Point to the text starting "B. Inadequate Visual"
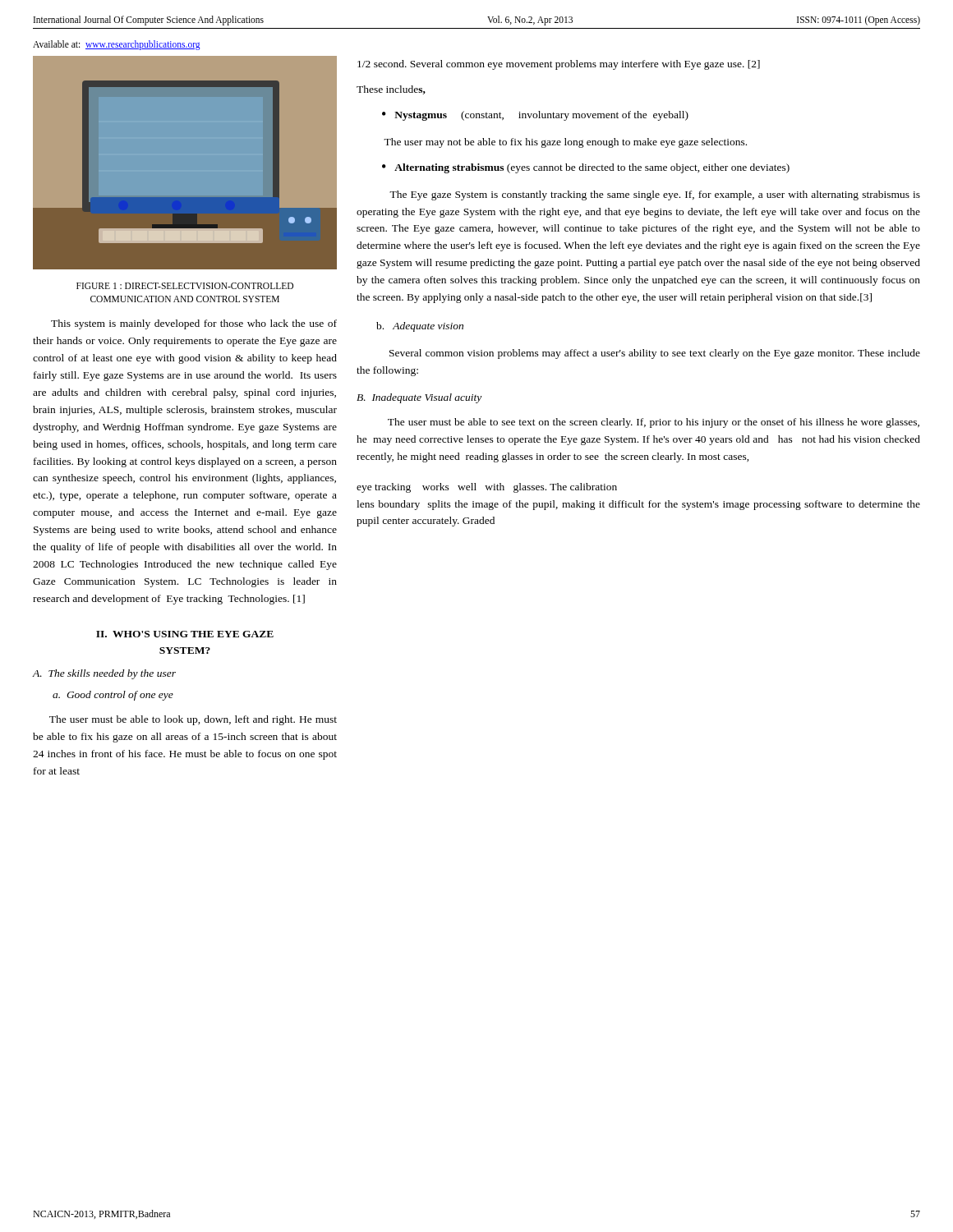This screenshot has width=953, height=1232. [x=419, y=397]
